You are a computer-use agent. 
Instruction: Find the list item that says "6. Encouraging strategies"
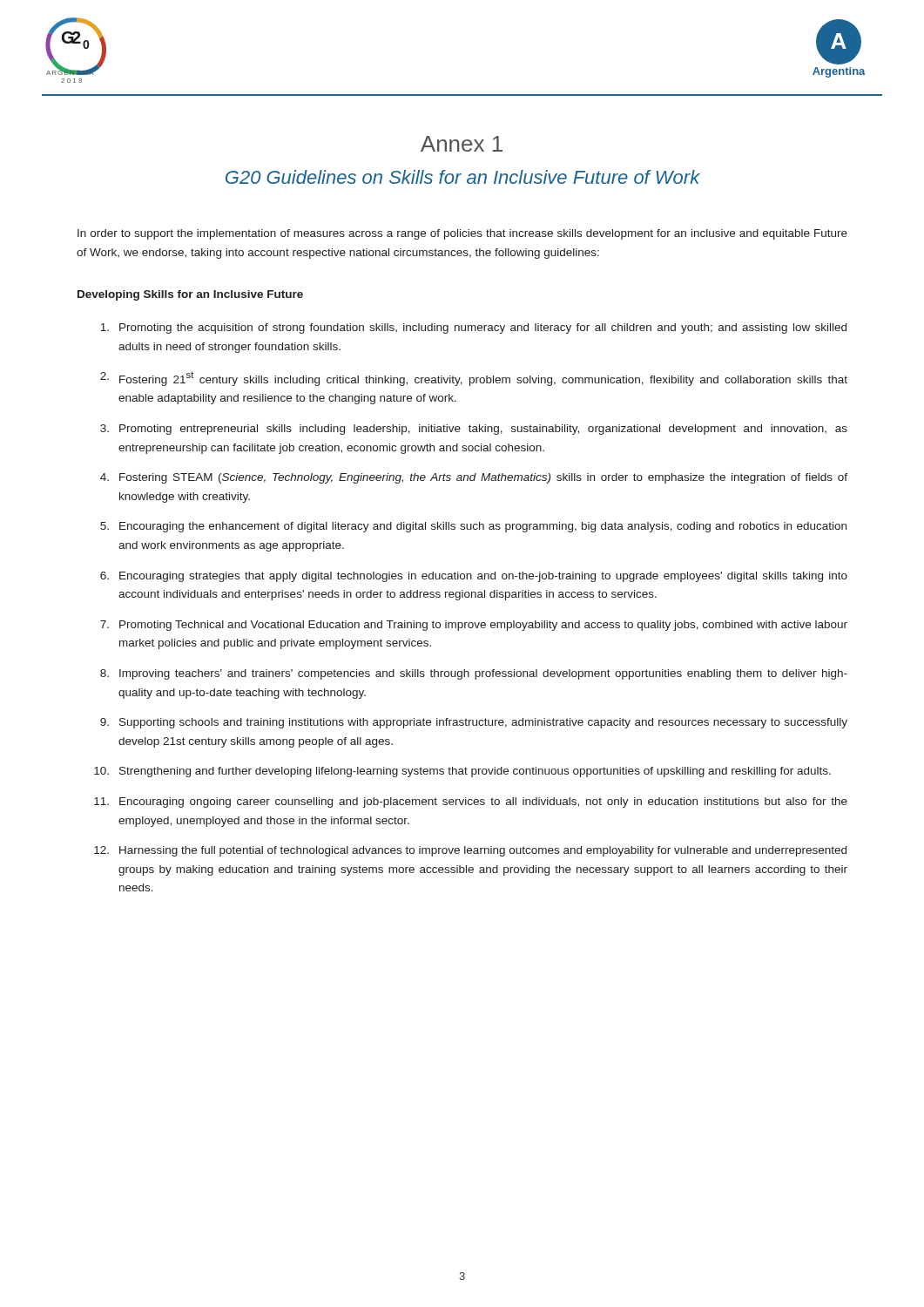tap(462, 585)
